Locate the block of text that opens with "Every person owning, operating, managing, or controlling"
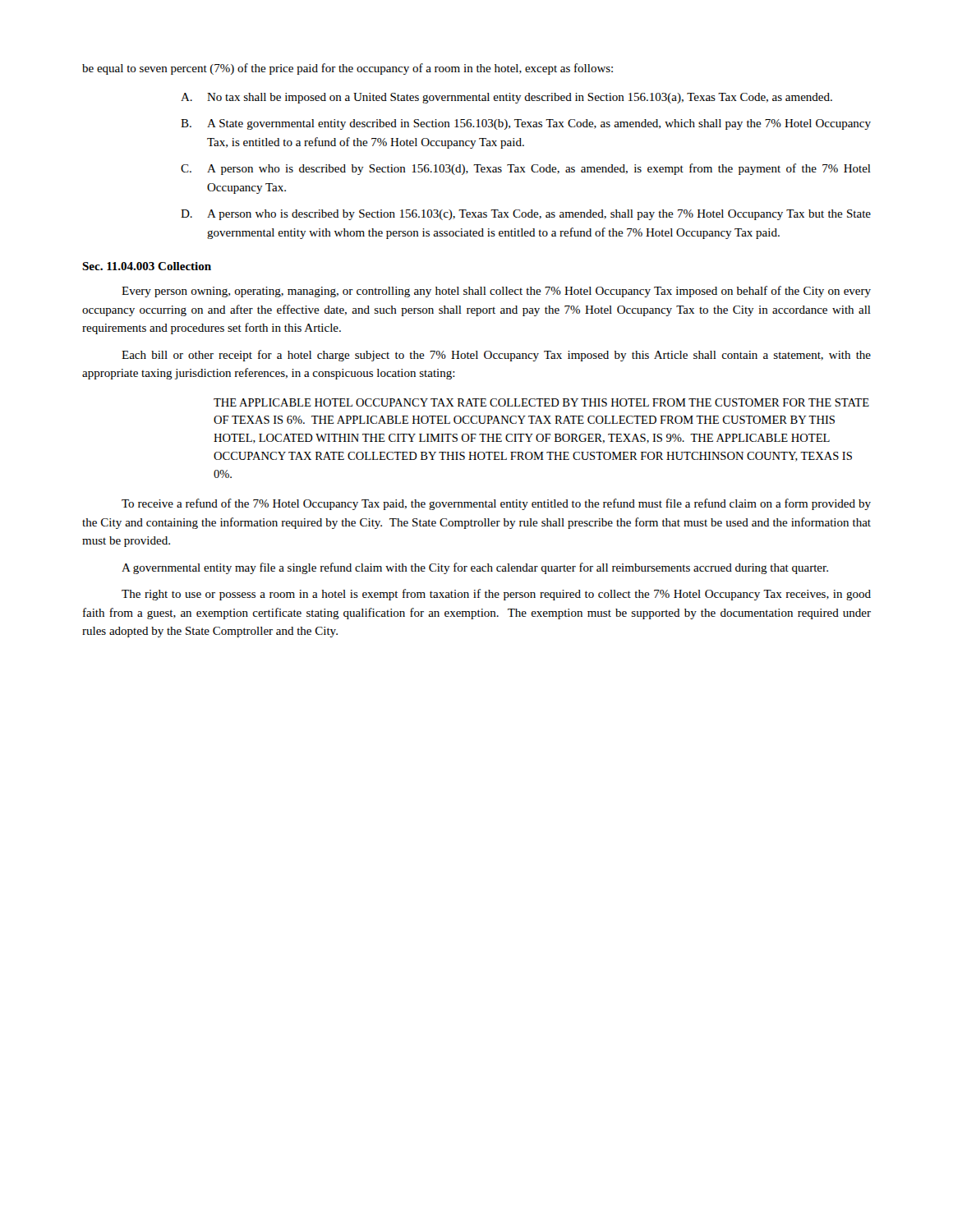 (476, 309)
